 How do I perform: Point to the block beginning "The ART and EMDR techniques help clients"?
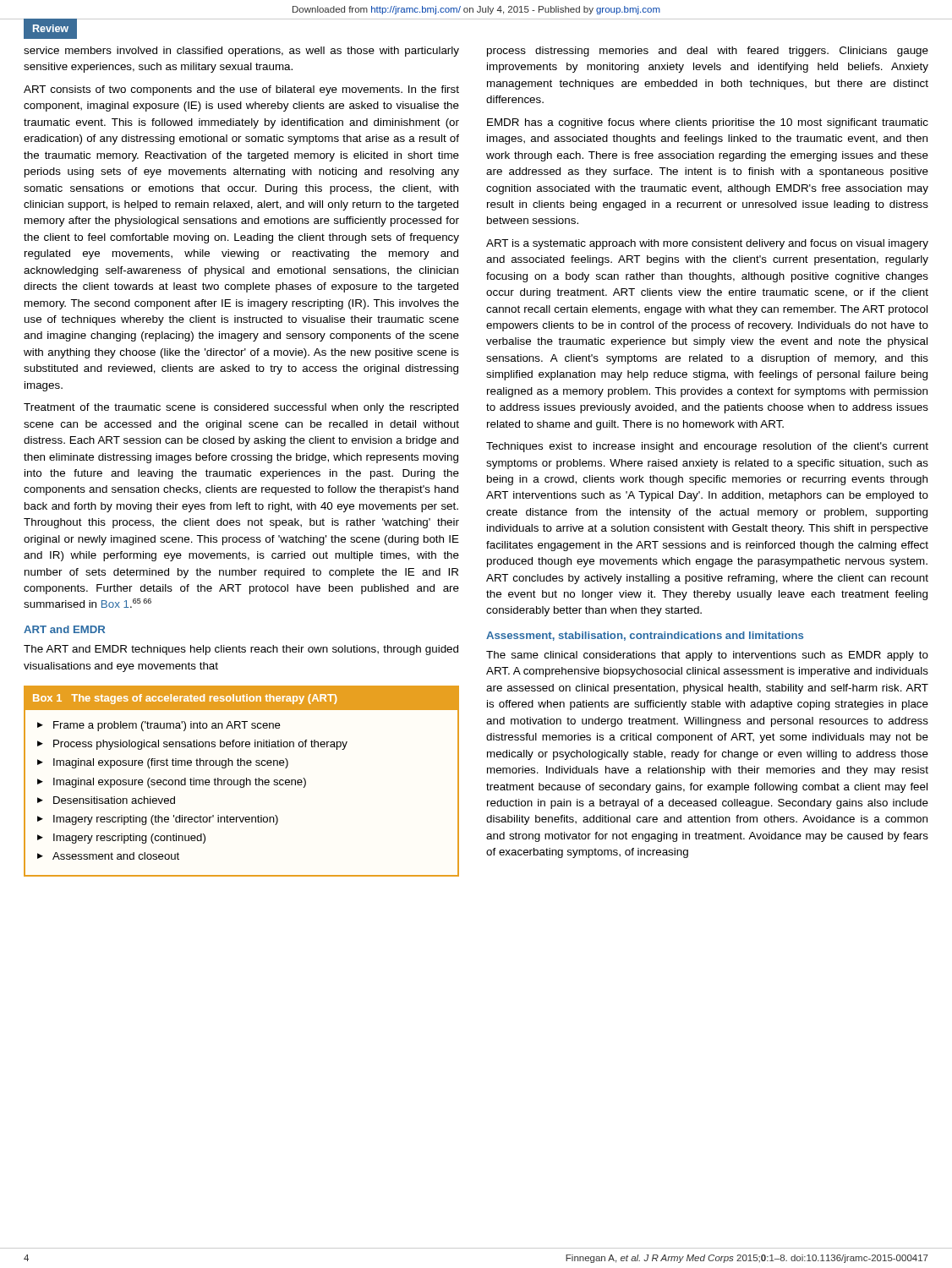[x=241, y=658]
